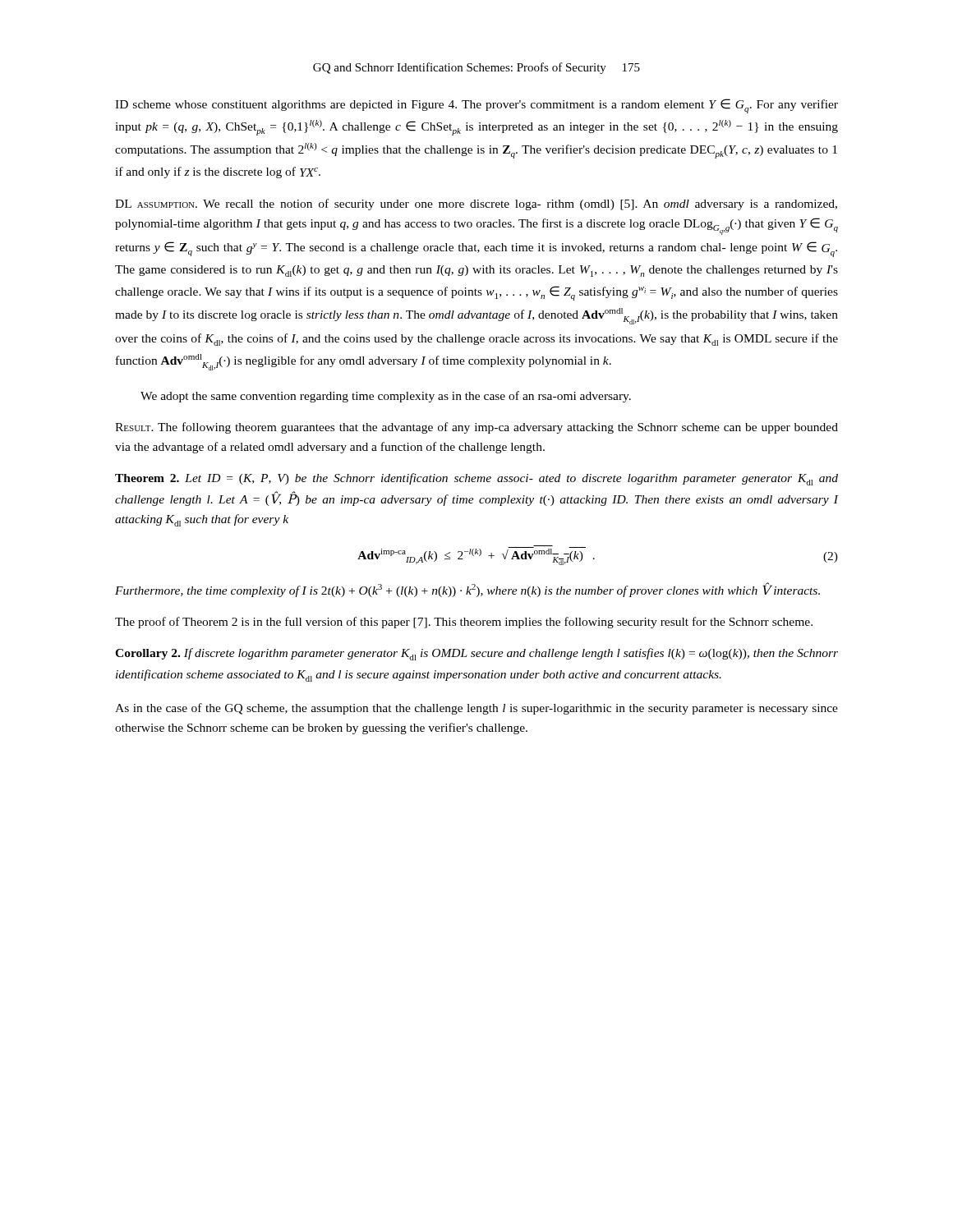Click on the text block with the text "Furthermore, the time"
Screen dimensions: 1232x953
click(x=476, y=590)
